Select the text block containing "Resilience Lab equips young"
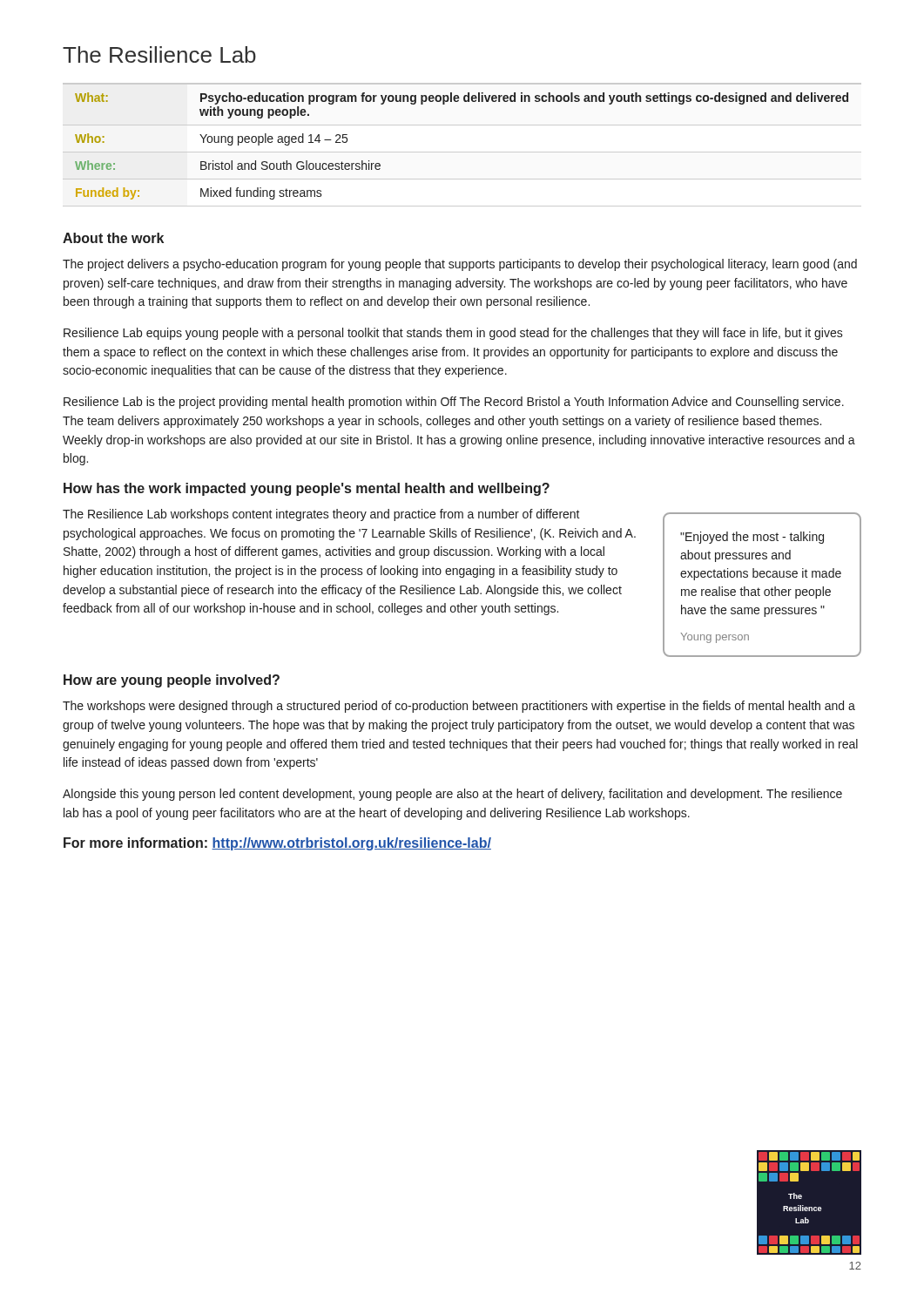The height and width of the screenshot is (1307, 924). [462, 352]
